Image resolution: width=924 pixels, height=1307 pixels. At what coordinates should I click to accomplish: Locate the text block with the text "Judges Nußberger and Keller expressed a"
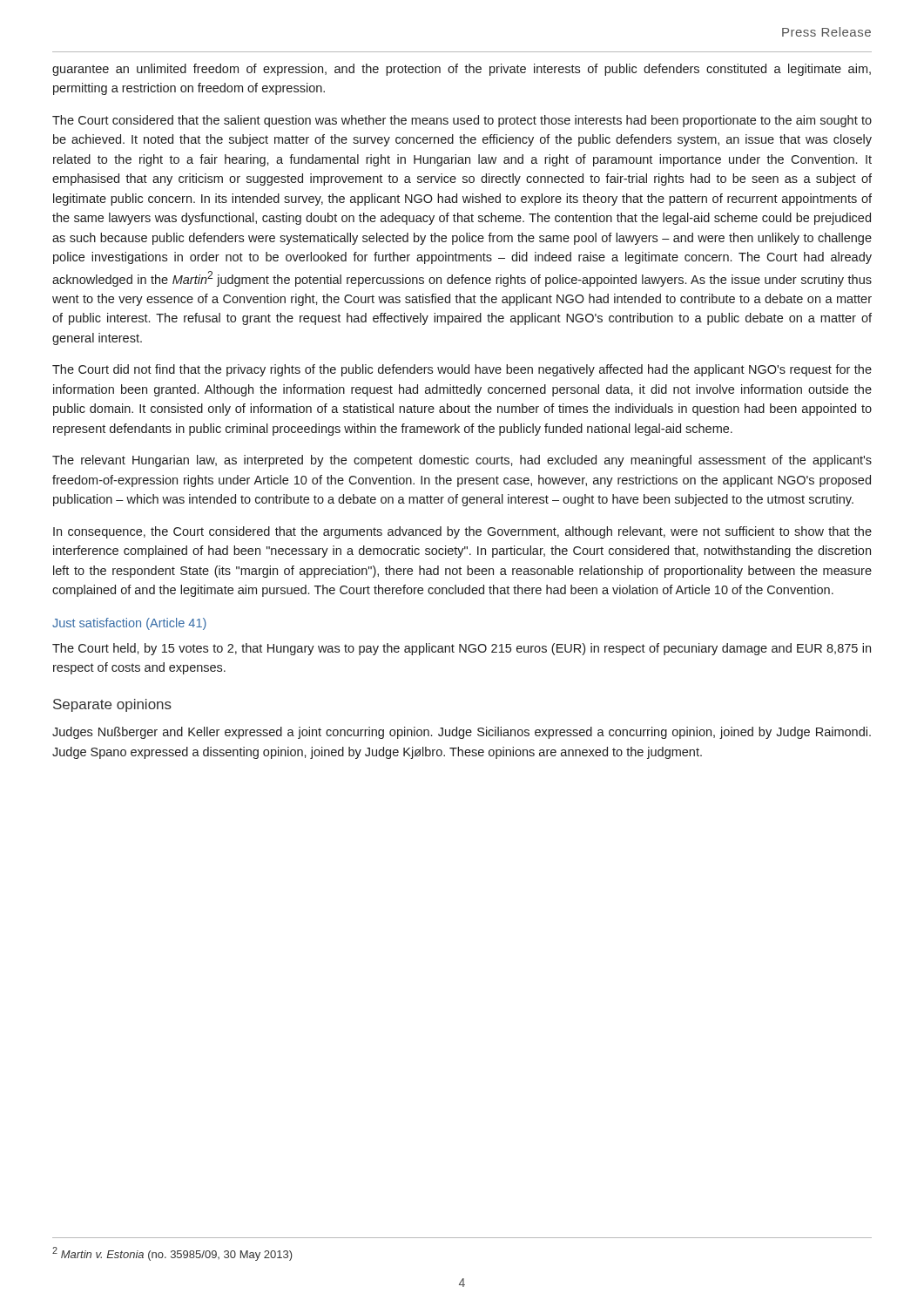462,742
